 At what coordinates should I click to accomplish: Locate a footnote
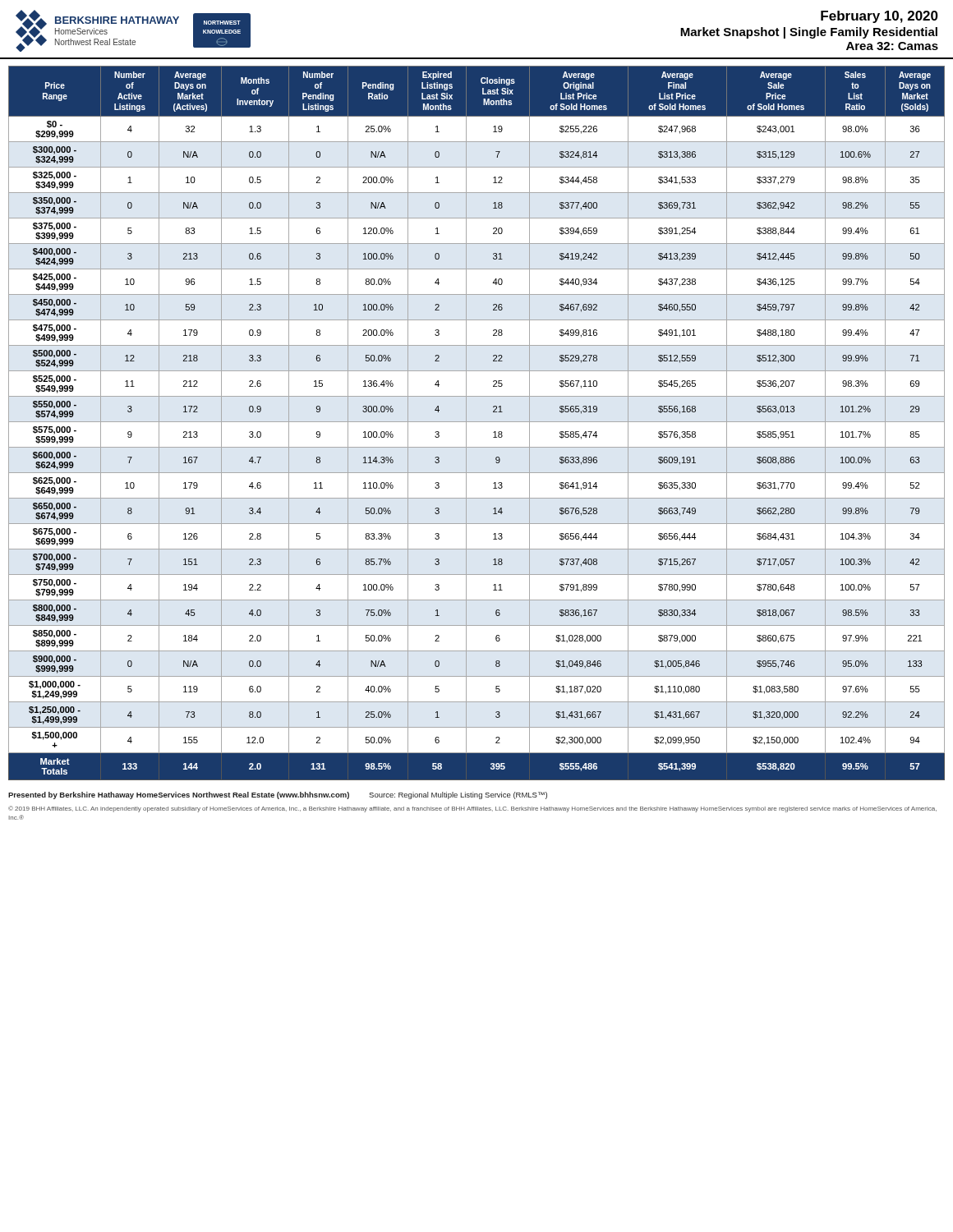click(473, 813)
